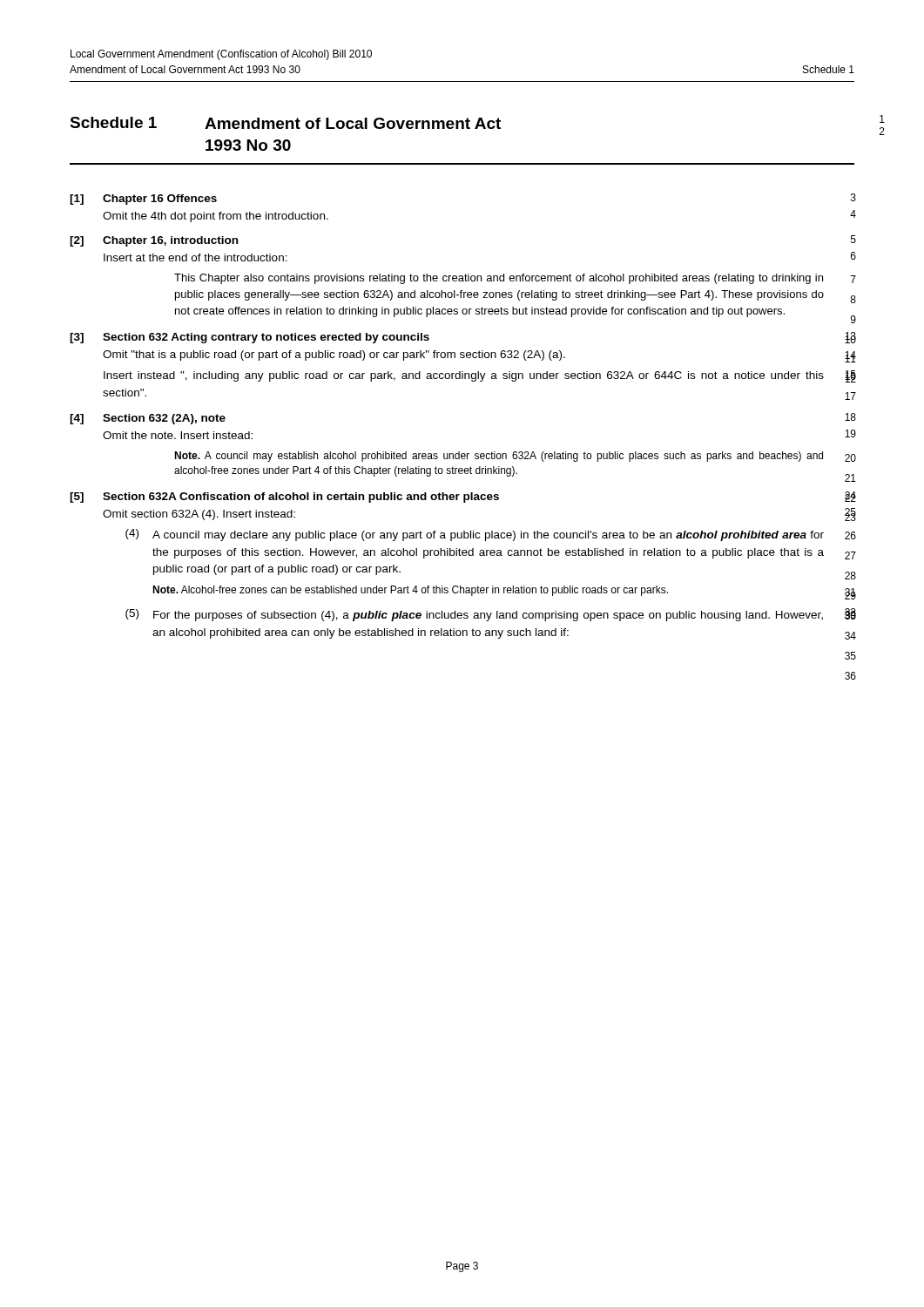
Task: Locate the text block that reads "Omit "that is a"
Action: coord(463,354)
